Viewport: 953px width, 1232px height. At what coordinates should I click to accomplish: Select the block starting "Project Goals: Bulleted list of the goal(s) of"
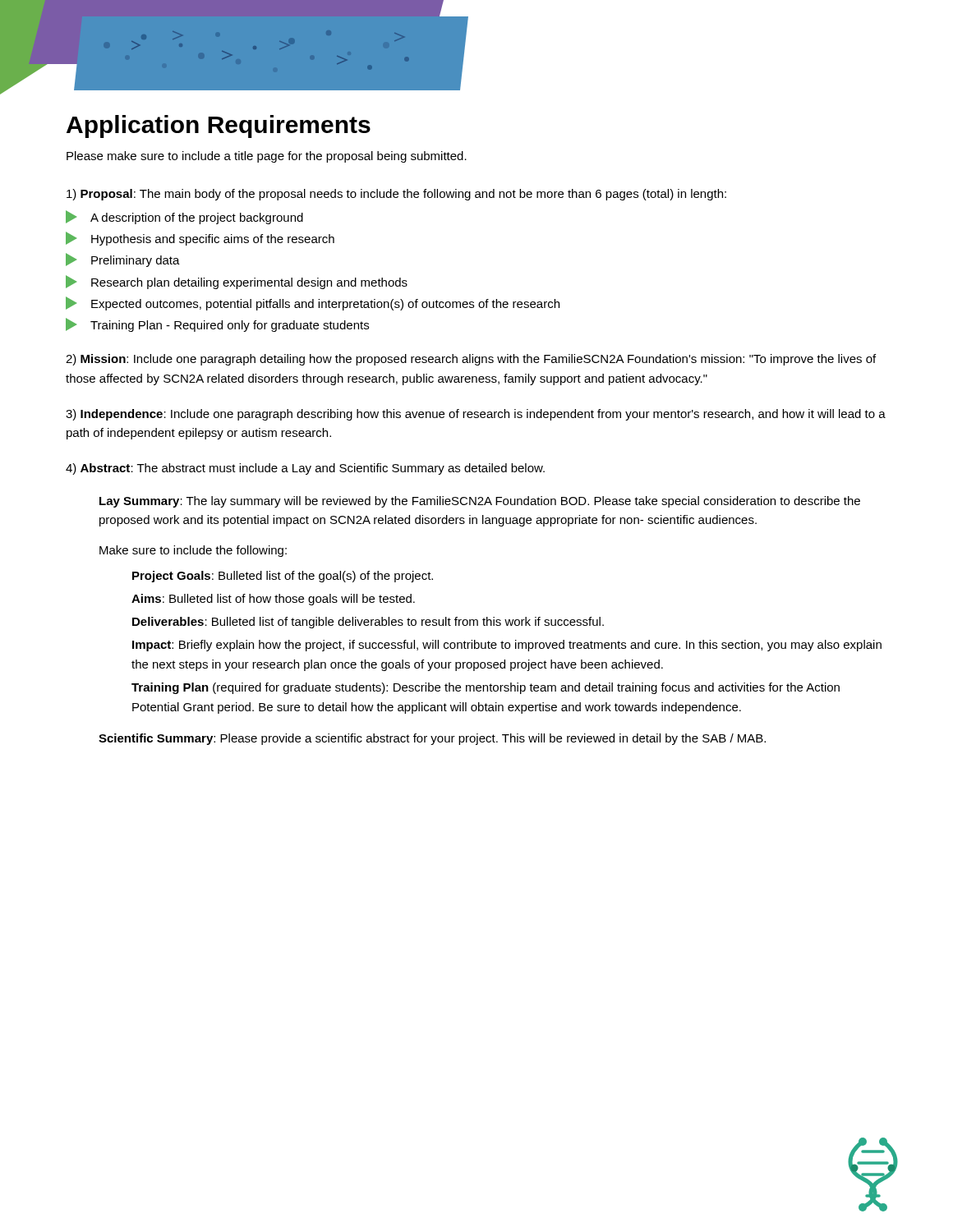(283, 576)
